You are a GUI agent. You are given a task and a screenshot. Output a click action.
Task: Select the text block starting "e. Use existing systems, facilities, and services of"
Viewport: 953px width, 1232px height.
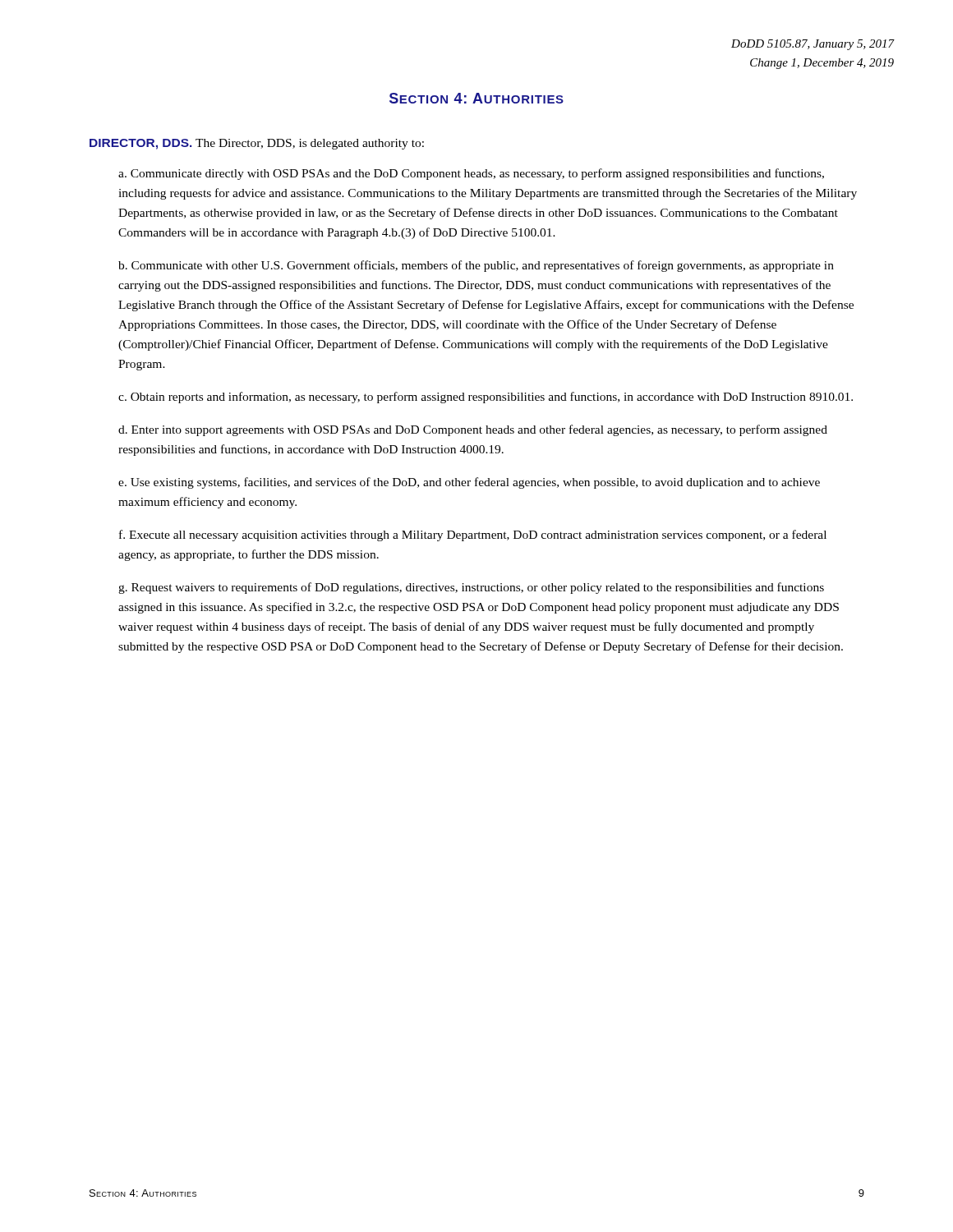(469, 492)
